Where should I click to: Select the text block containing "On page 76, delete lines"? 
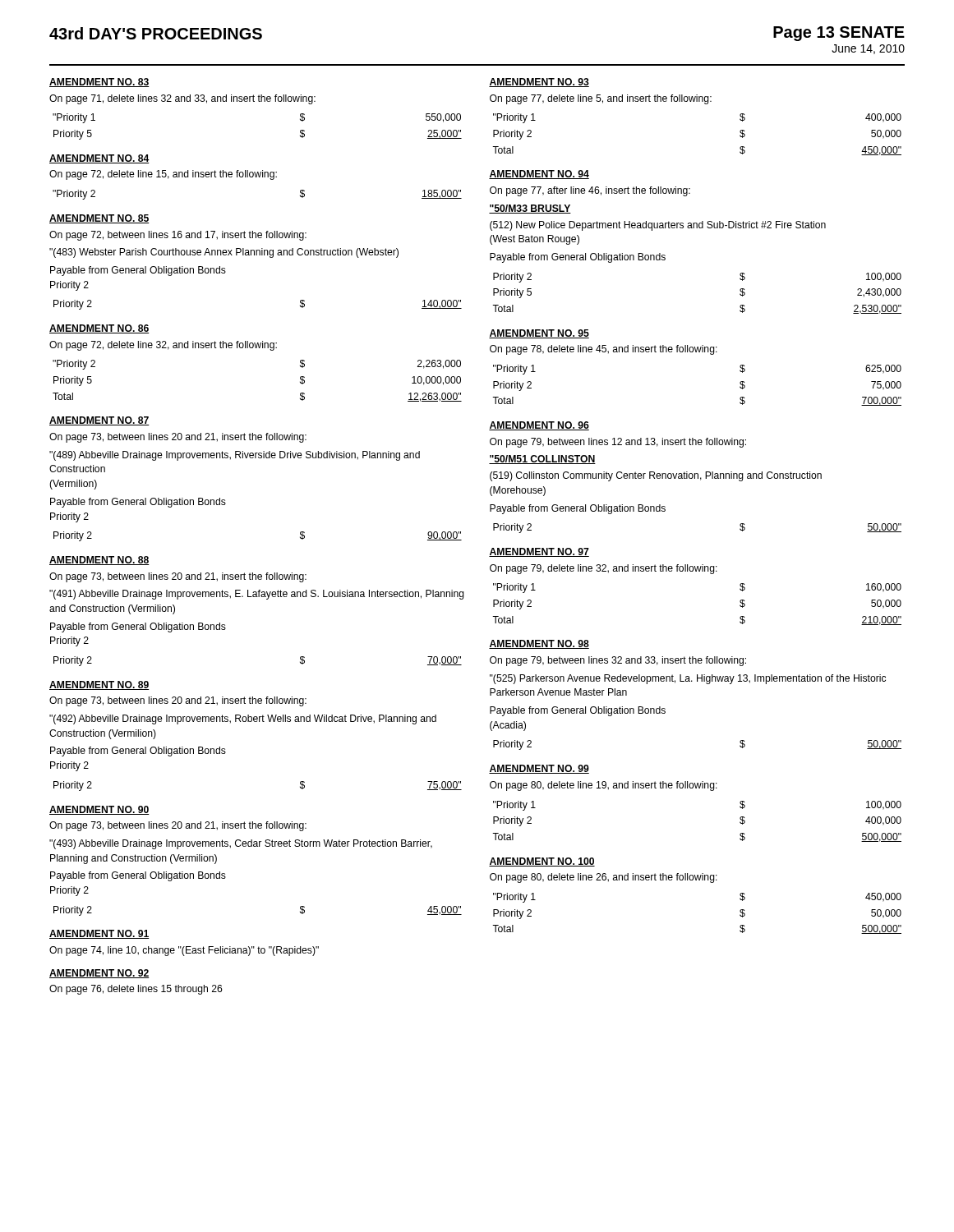pyautogui.click(x=136, y=989)
